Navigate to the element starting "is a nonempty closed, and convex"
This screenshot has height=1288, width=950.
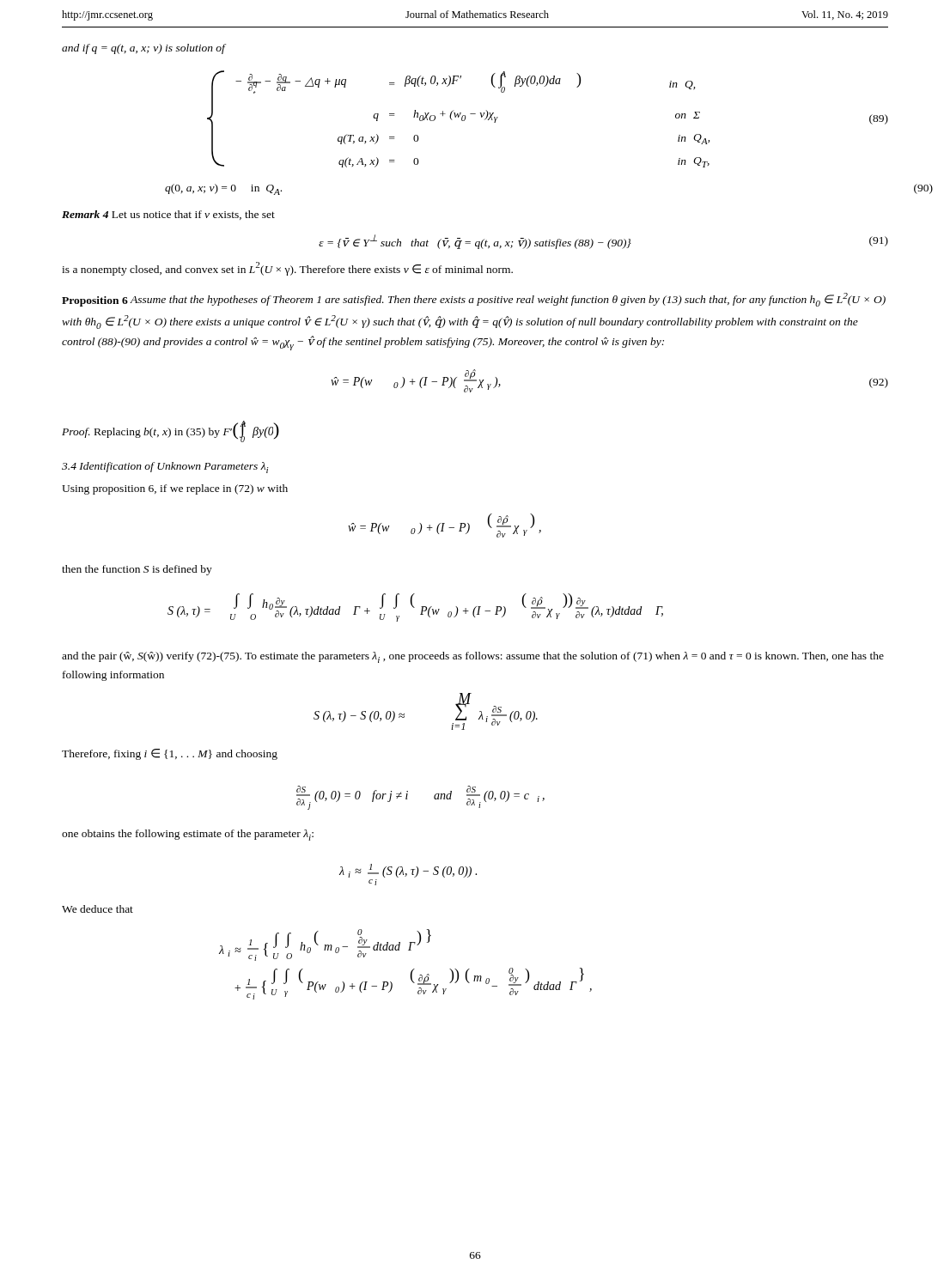pos(475,268)
